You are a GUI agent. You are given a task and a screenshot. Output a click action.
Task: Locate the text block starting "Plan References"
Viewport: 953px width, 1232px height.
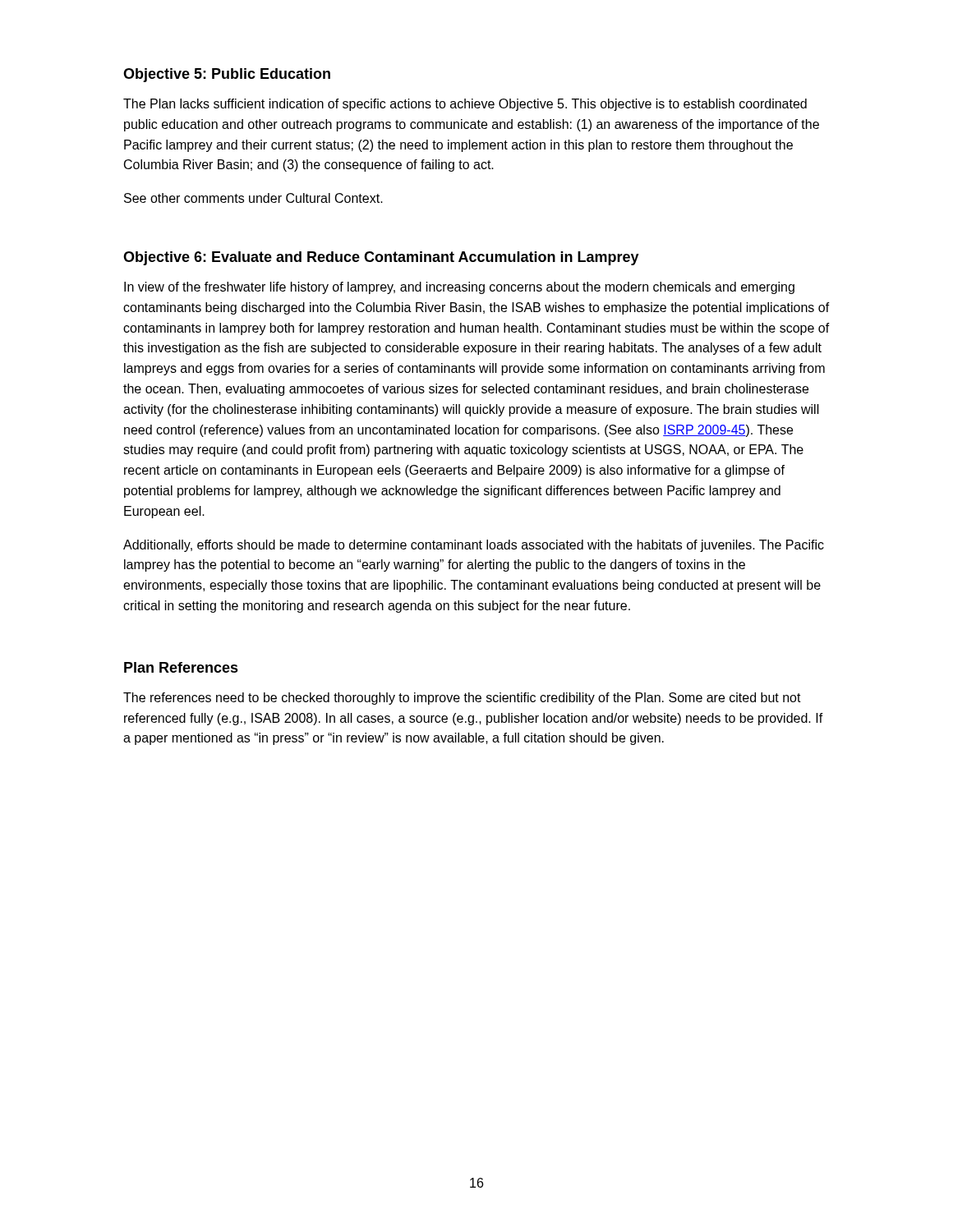(x=181, y=668)
